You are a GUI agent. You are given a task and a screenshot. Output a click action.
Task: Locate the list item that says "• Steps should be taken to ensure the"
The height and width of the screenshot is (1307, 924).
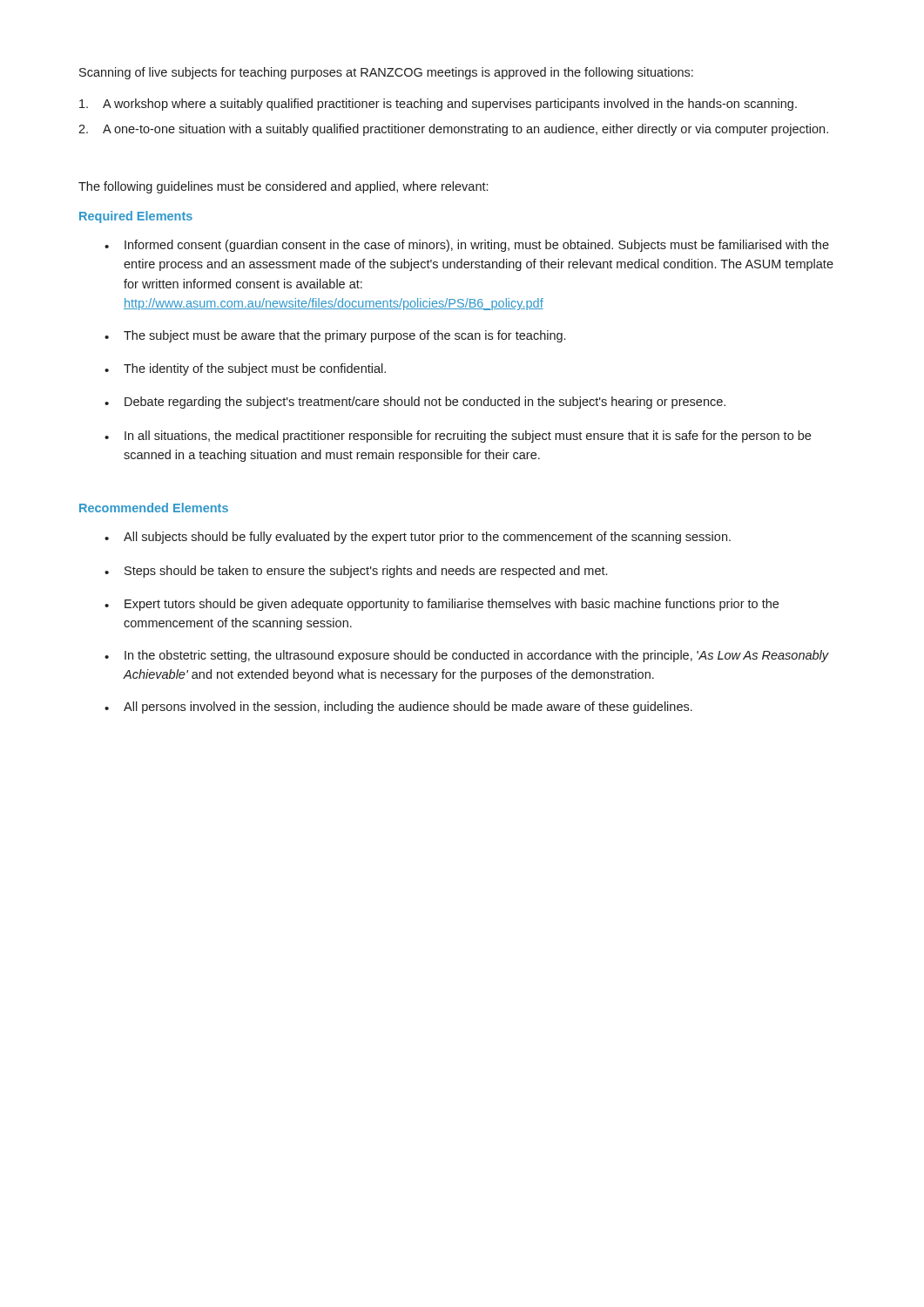point(475,571)
